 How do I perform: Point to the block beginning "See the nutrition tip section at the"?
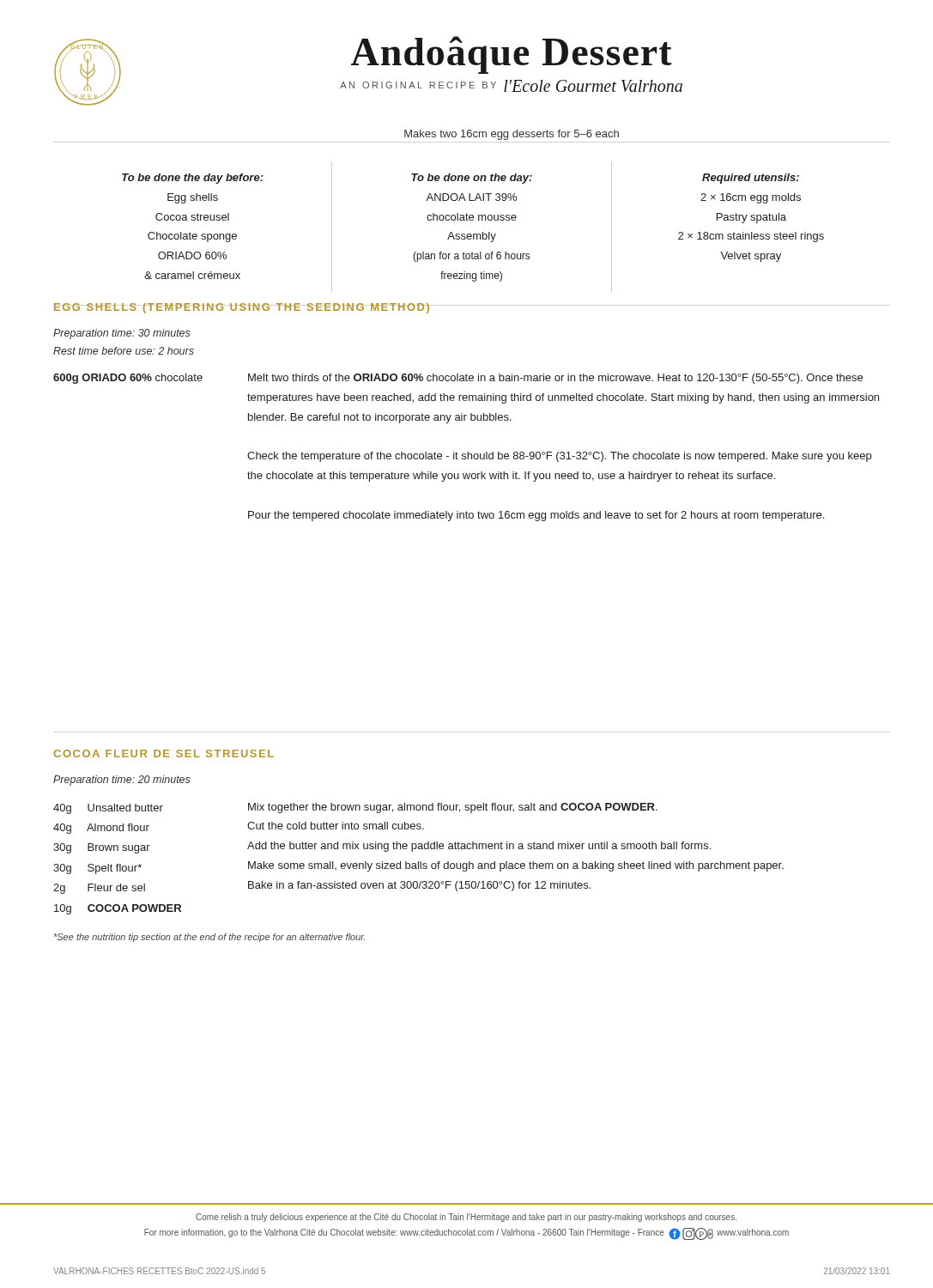pos(210,937)
